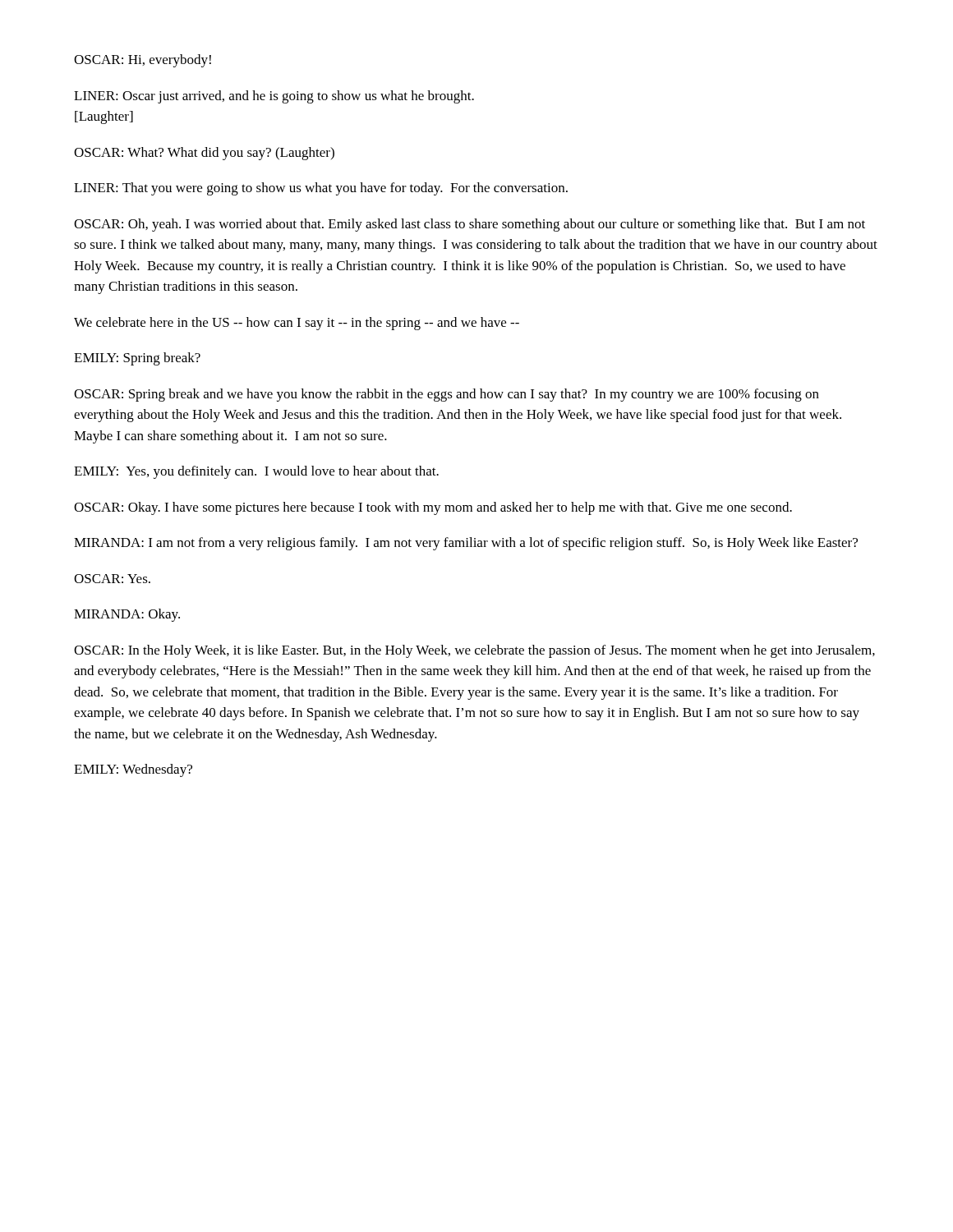Point to the element starting "EMILY: Wednesday?"

[133, 769]
